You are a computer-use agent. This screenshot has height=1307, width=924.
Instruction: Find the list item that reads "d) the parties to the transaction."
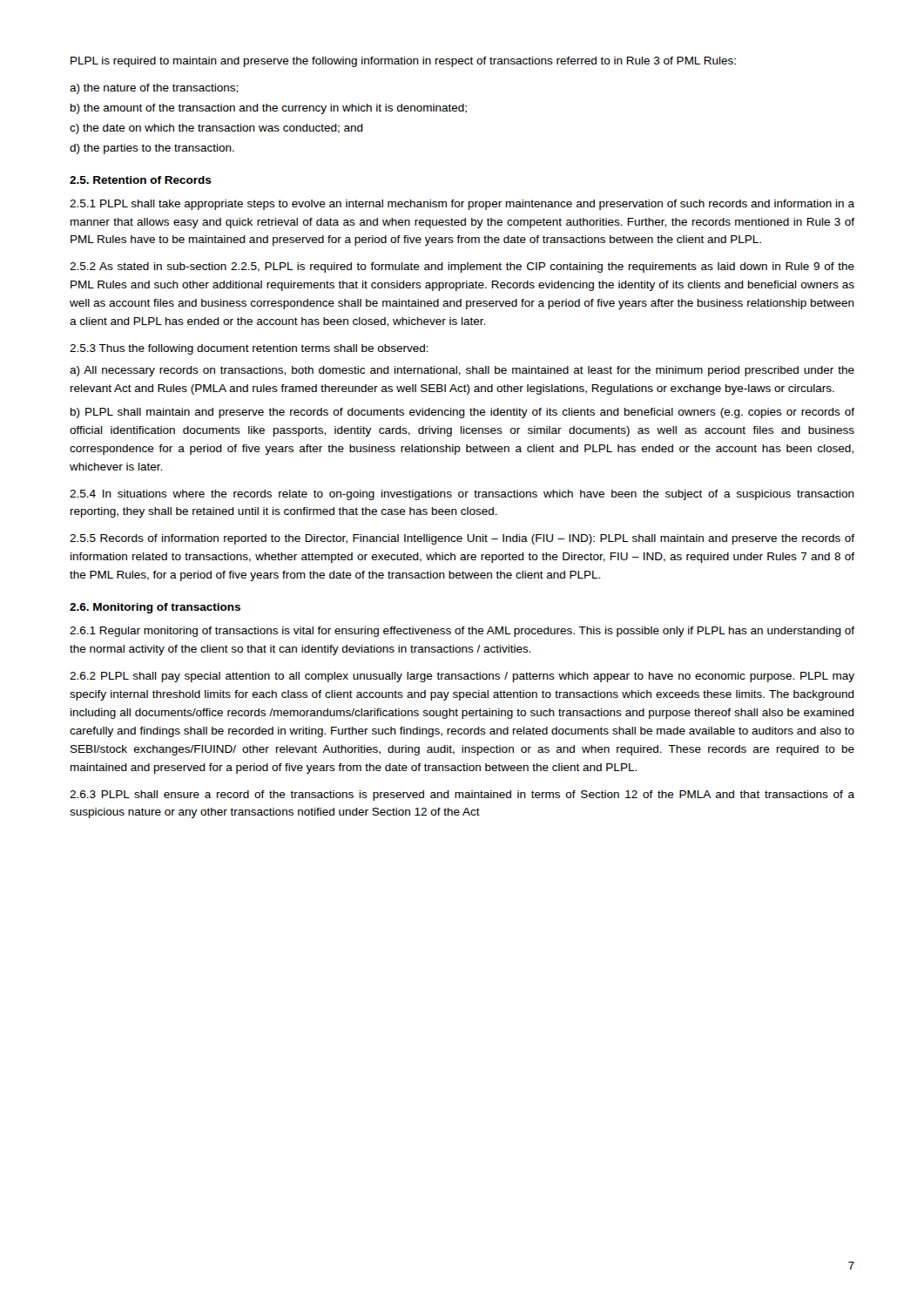point(152,147)
